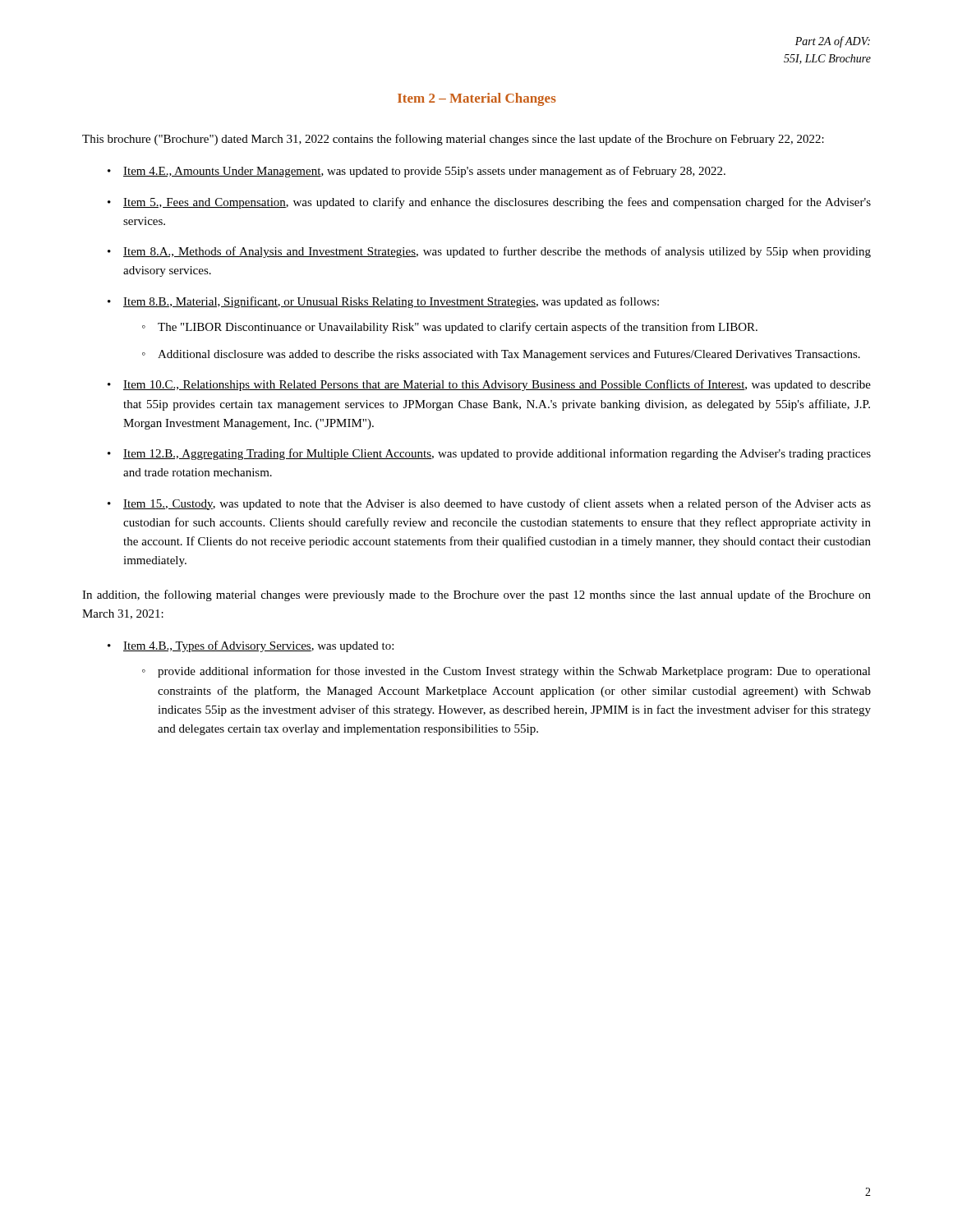Point to the element starting "Item 8.B., Material, Significant, or Unusual"
This screenshot has height=1232, width=953.
coord(497,329)
